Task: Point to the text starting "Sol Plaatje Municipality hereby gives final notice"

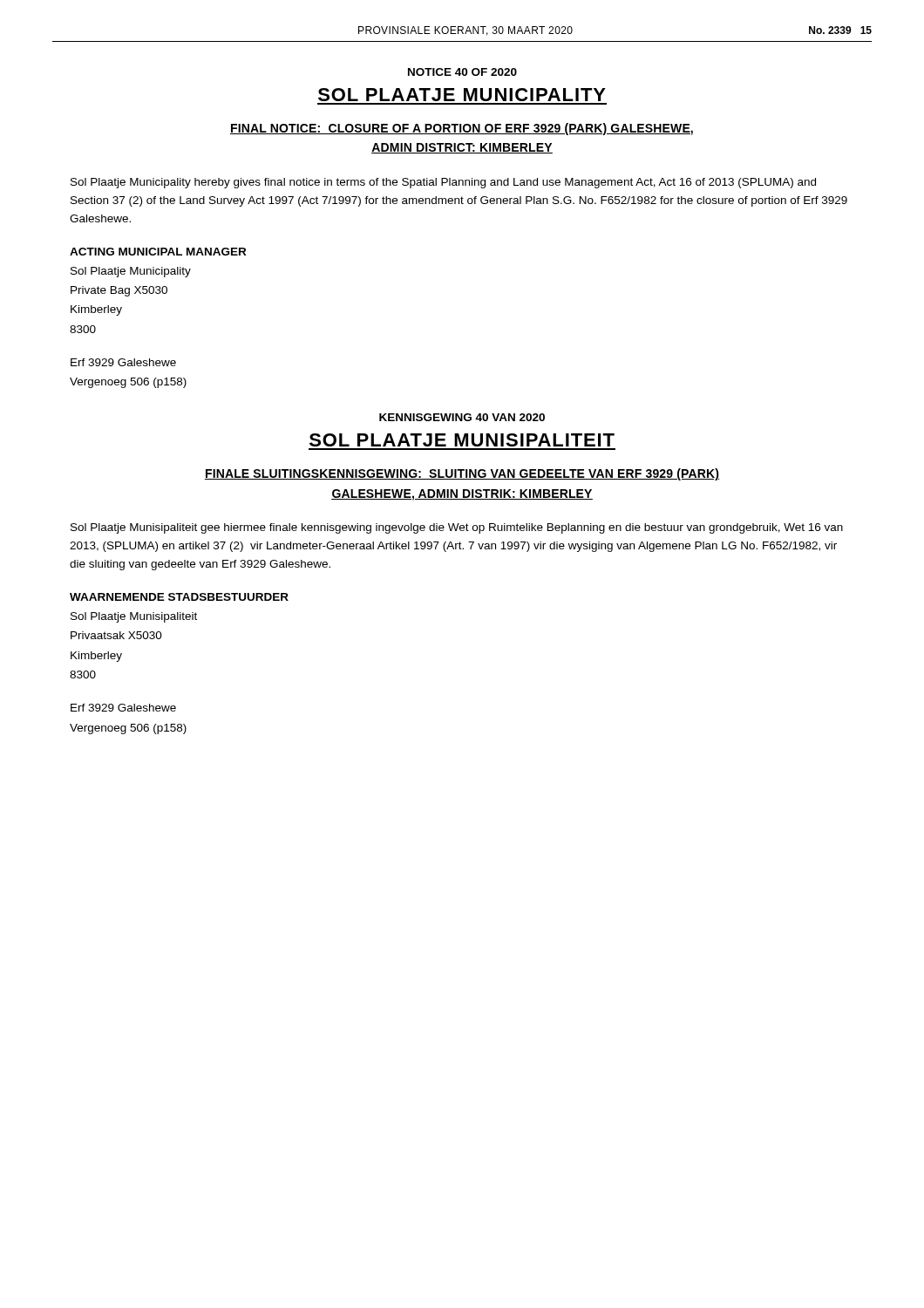Action: pyautogui.click(x=459, y=200)
